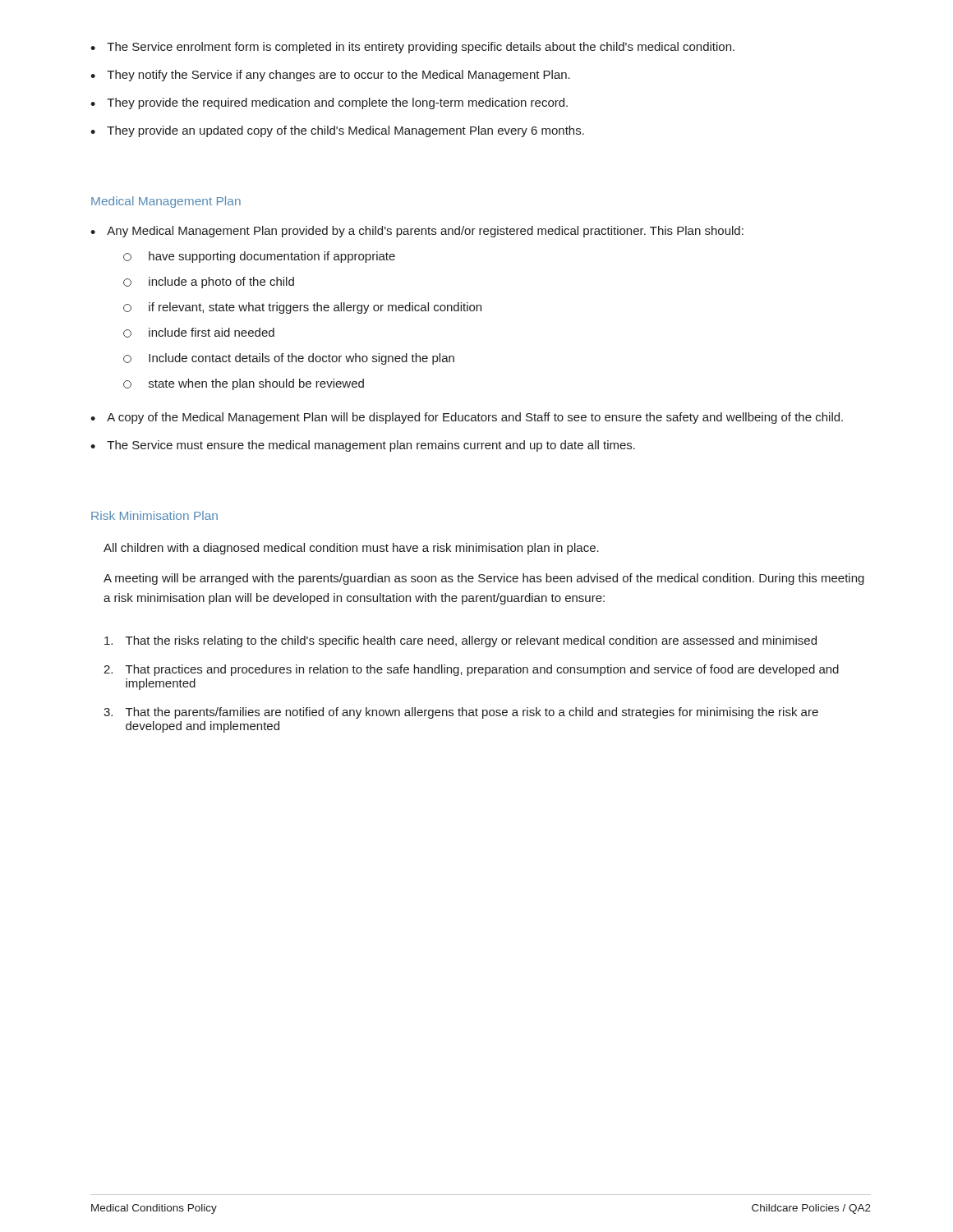Locate the block of text that opens with "• A copy of the Medical Management Plan"
The image size is (953, 1232).
[x=467, y=418]
